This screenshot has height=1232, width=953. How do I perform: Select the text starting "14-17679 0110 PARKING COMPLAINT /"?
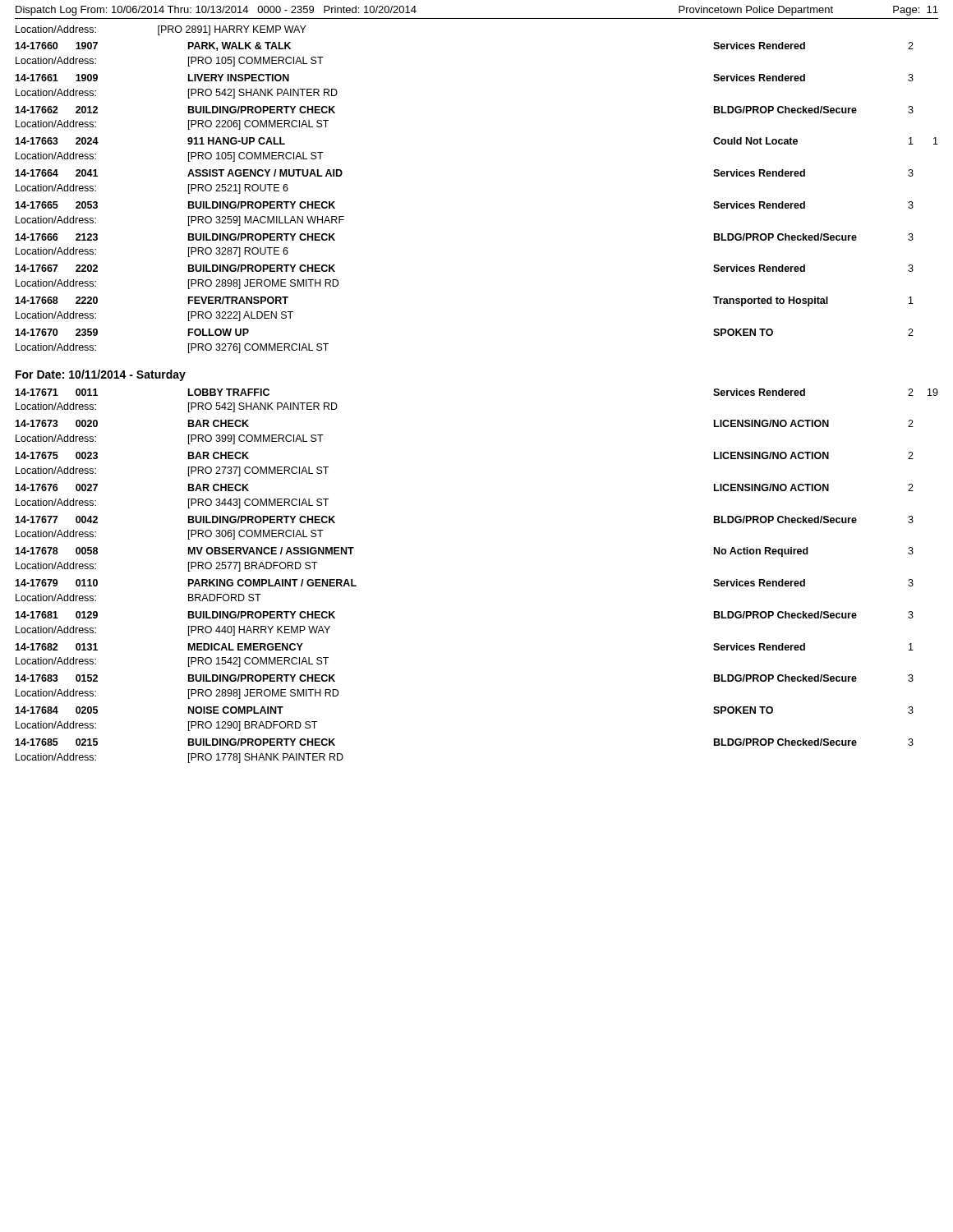pos(37,584)
